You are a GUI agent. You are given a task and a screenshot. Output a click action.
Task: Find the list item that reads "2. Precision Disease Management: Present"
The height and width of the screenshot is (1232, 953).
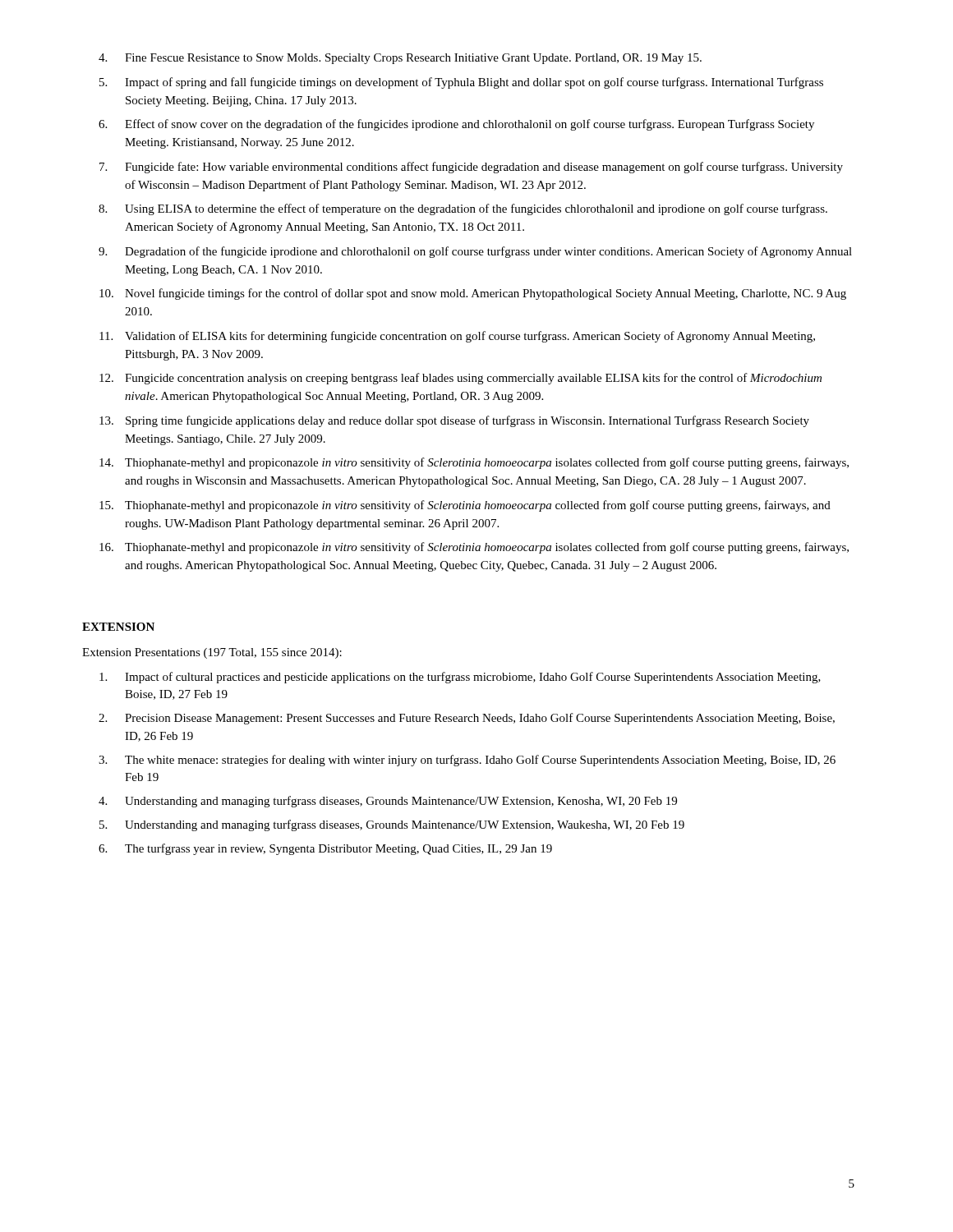click(476, 727)
